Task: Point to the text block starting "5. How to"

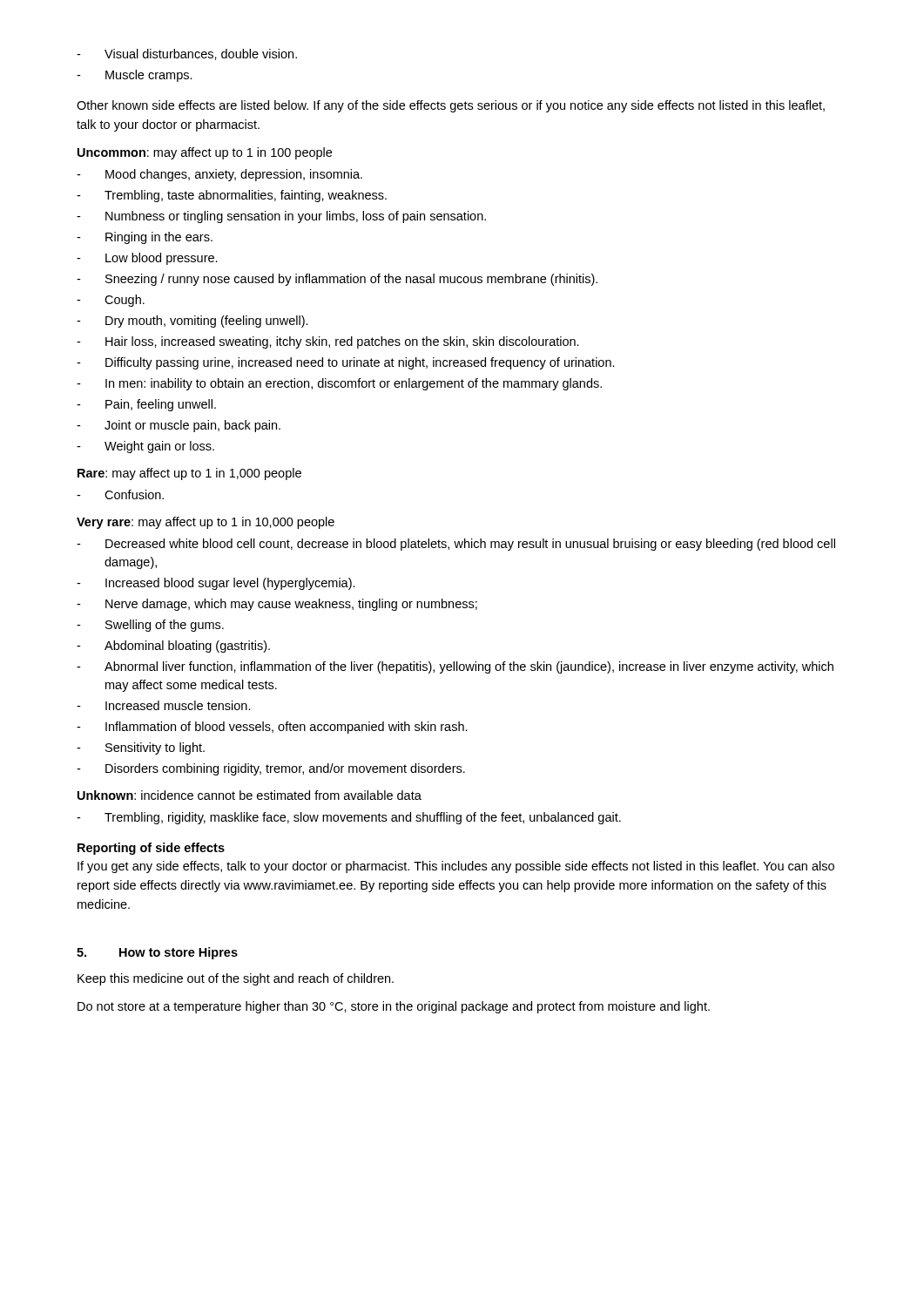Action: (x=157, y=953)
